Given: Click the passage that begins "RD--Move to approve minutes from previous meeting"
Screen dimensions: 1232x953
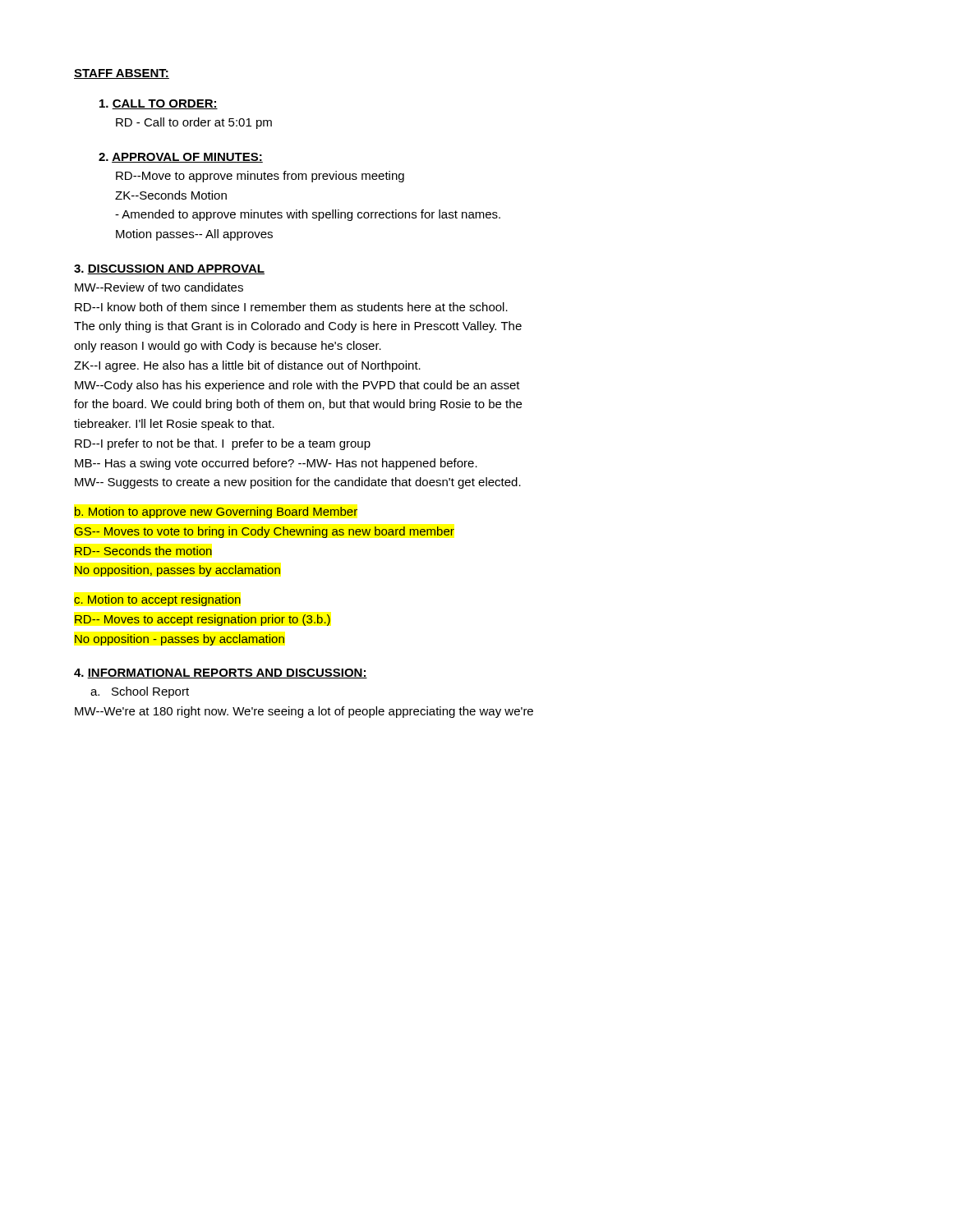Looking at the screenshot, I should pyautogui.click(x=497, y=205).
